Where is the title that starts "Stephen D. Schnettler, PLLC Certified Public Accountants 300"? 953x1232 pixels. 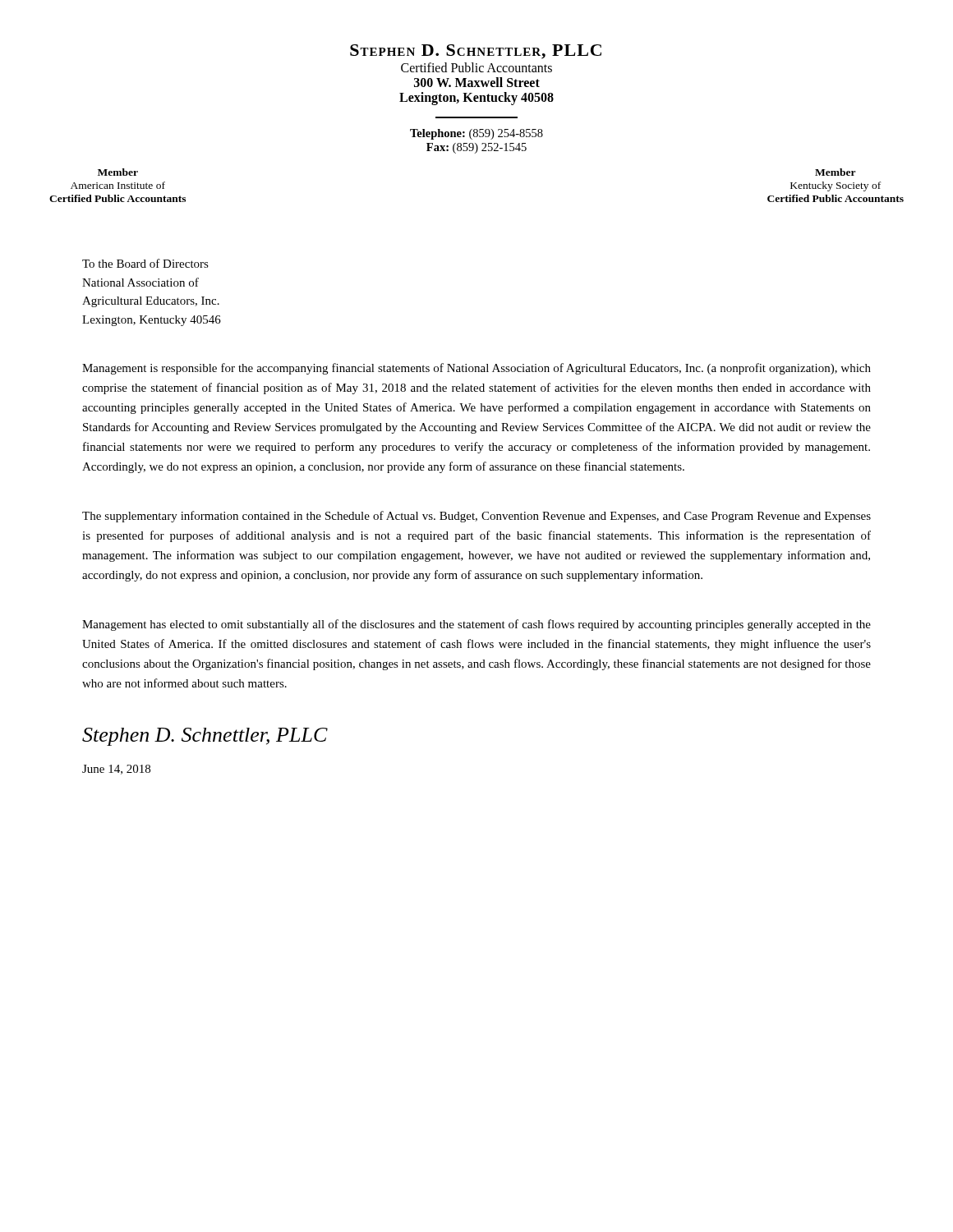(476, 72)
